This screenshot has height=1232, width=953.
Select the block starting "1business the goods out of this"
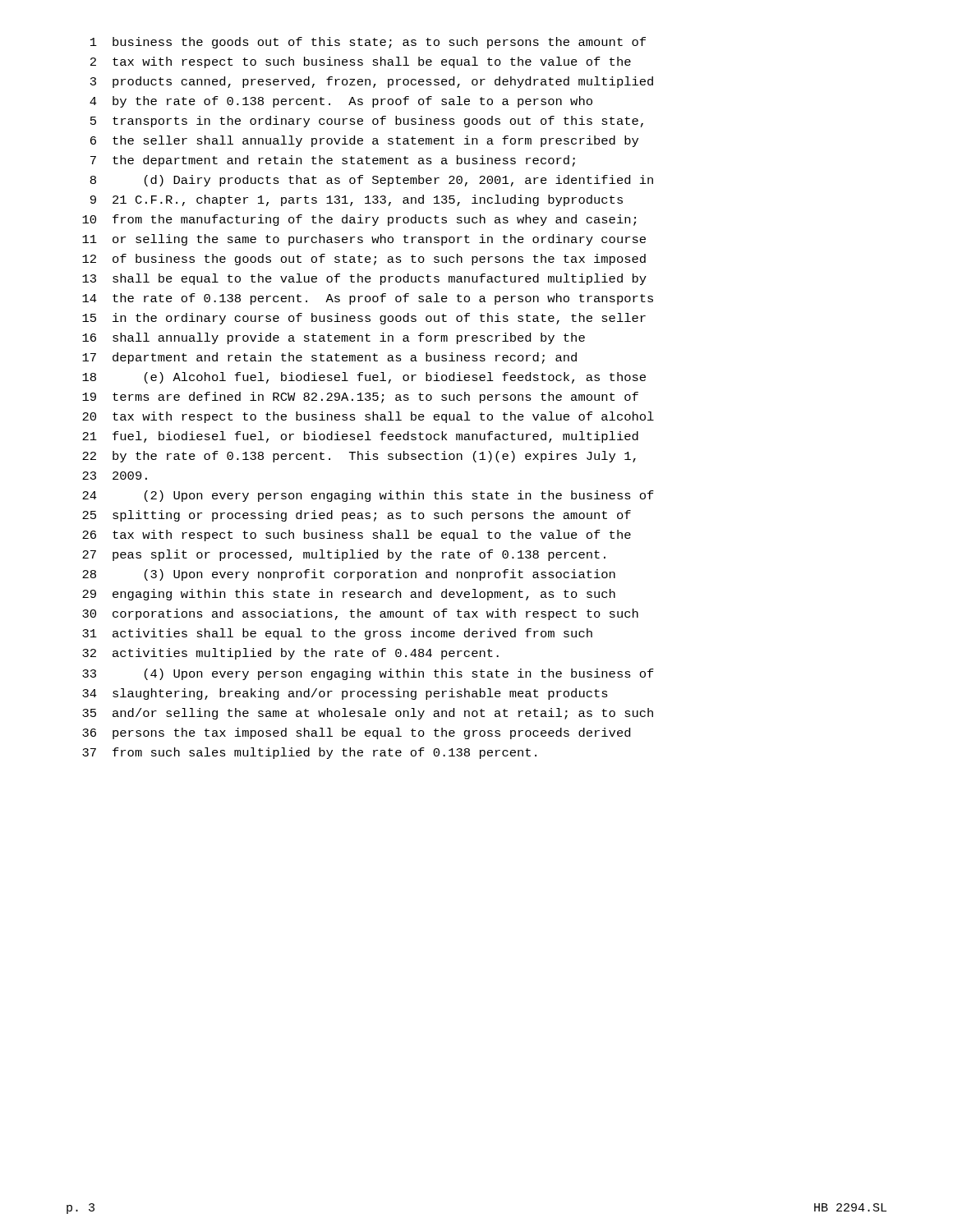click(476, 398)
